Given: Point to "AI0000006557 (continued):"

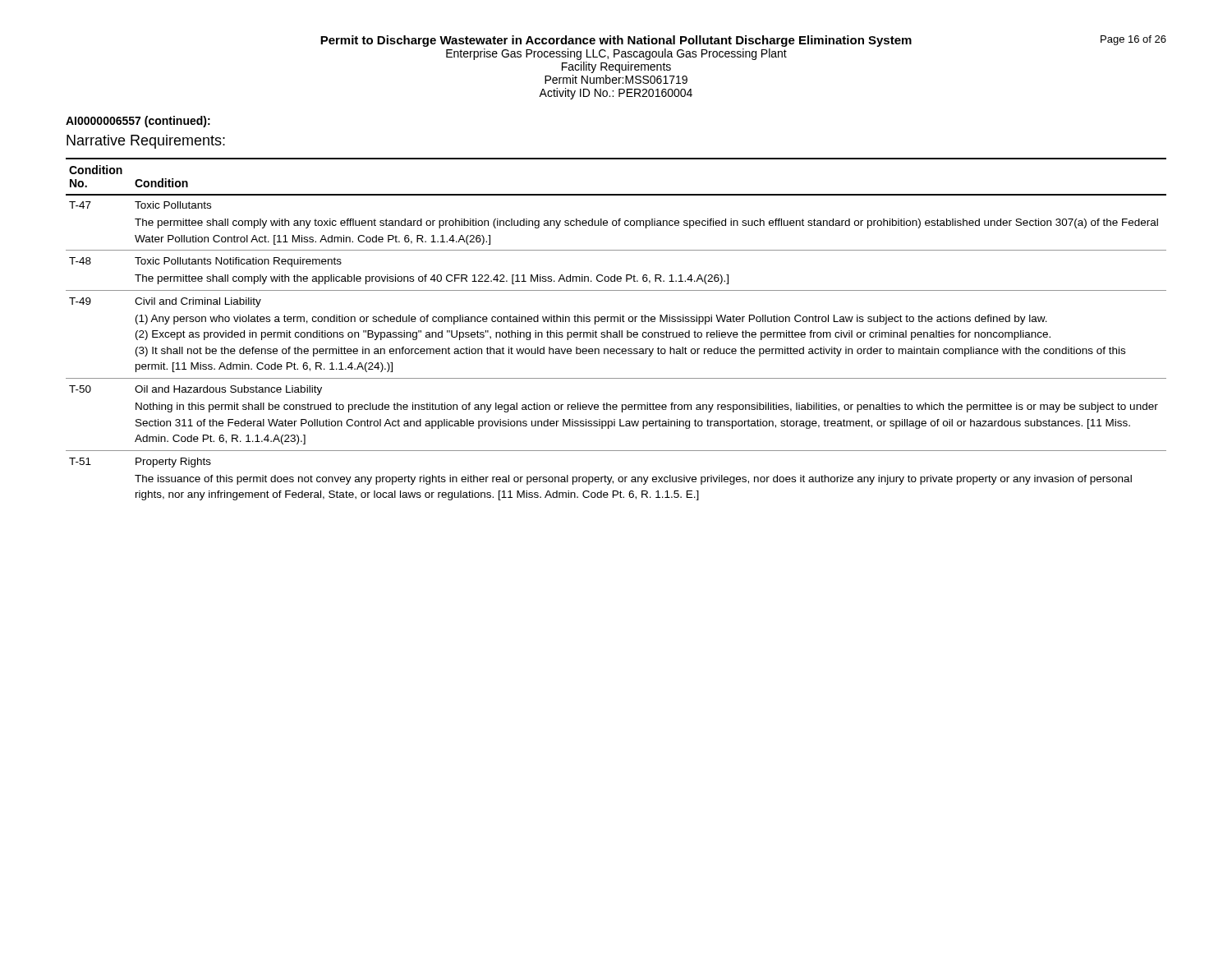Looking at the screenshot, I should click(138, 121).
